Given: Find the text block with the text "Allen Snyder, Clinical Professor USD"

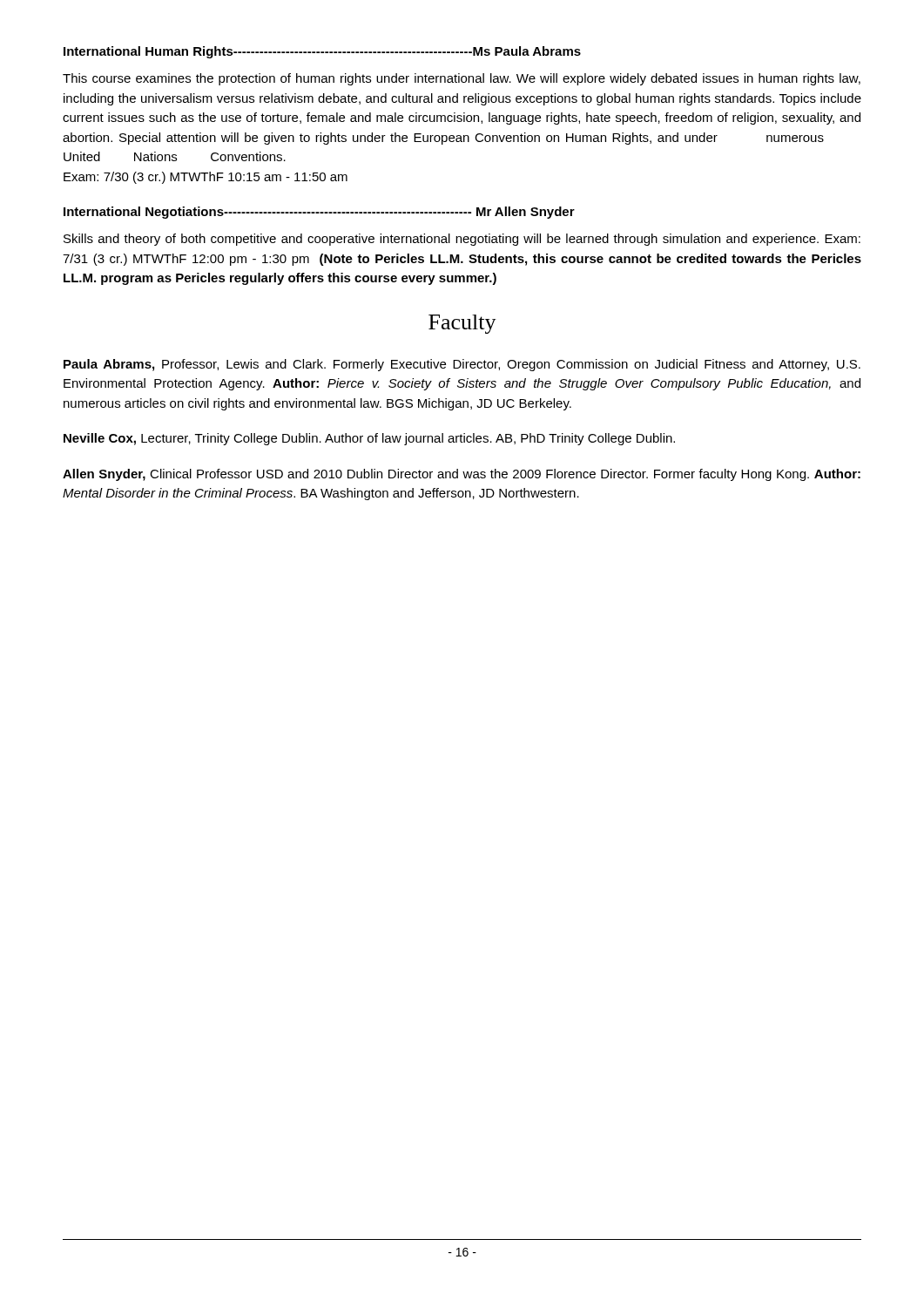Looking at the screenshot, I should [462, 483].
